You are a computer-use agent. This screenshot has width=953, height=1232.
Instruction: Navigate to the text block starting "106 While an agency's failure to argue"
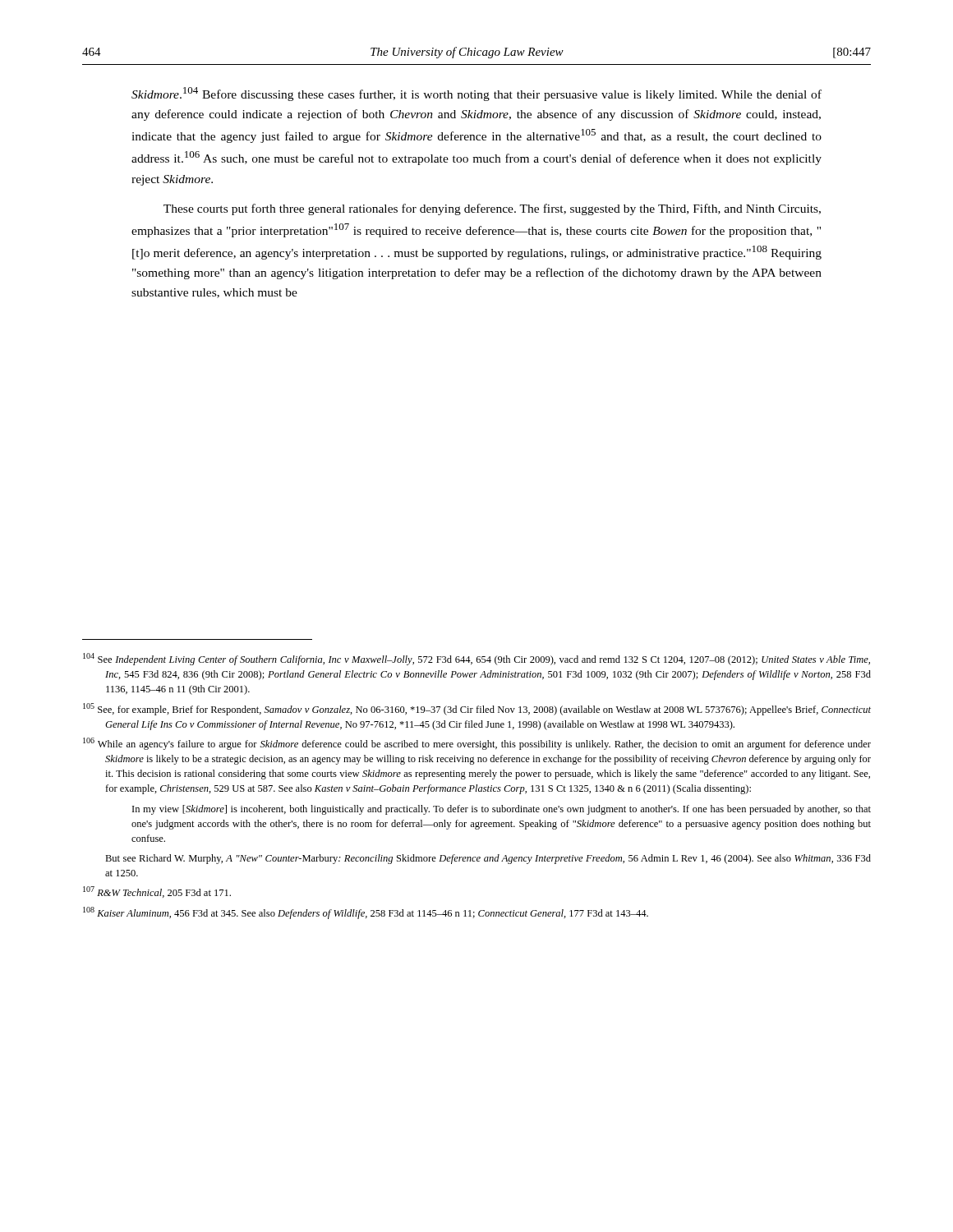(476, 807)
